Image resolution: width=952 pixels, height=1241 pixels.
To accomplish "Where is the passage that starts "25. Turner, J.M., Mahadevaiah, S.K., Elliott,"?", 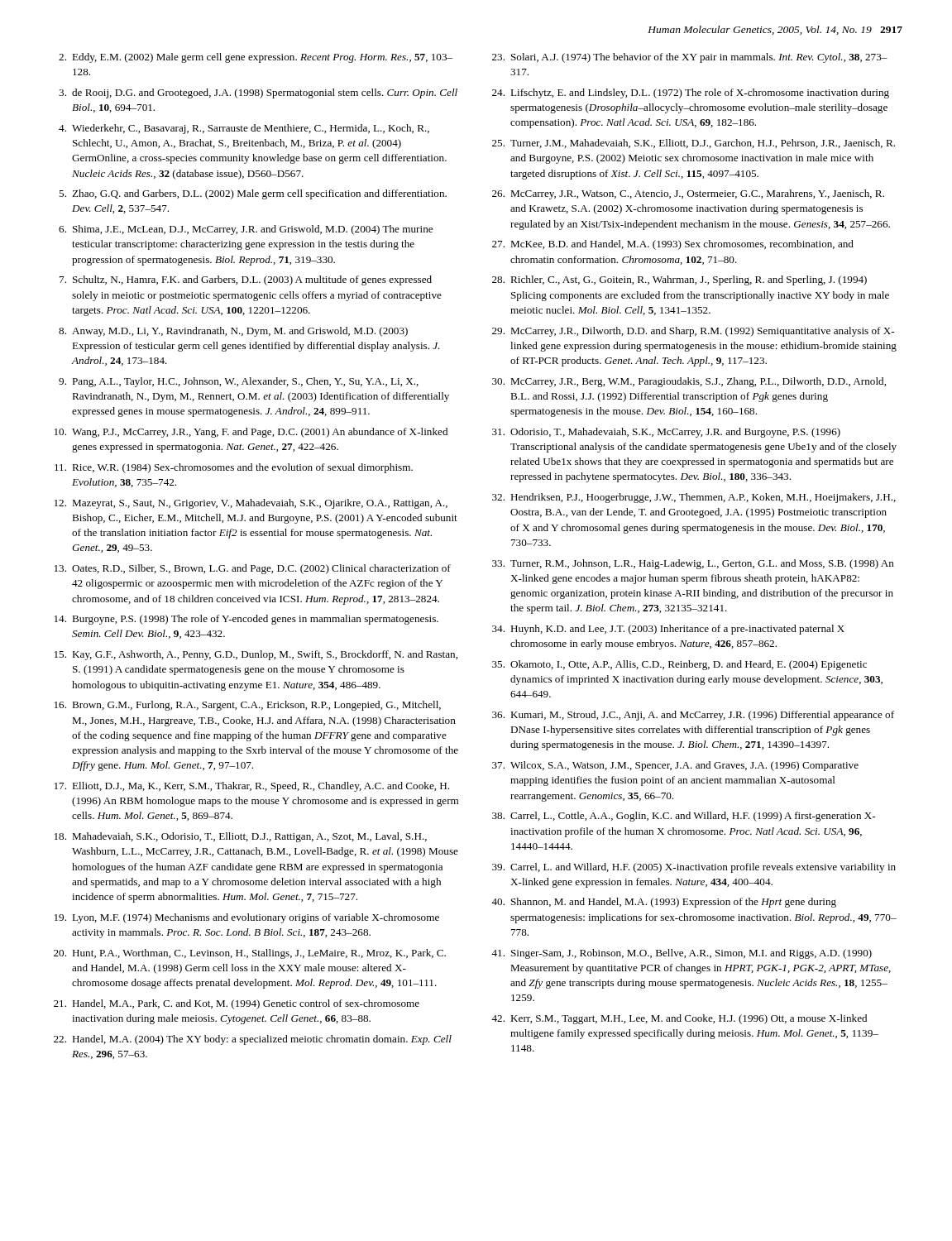I will 691,158.
